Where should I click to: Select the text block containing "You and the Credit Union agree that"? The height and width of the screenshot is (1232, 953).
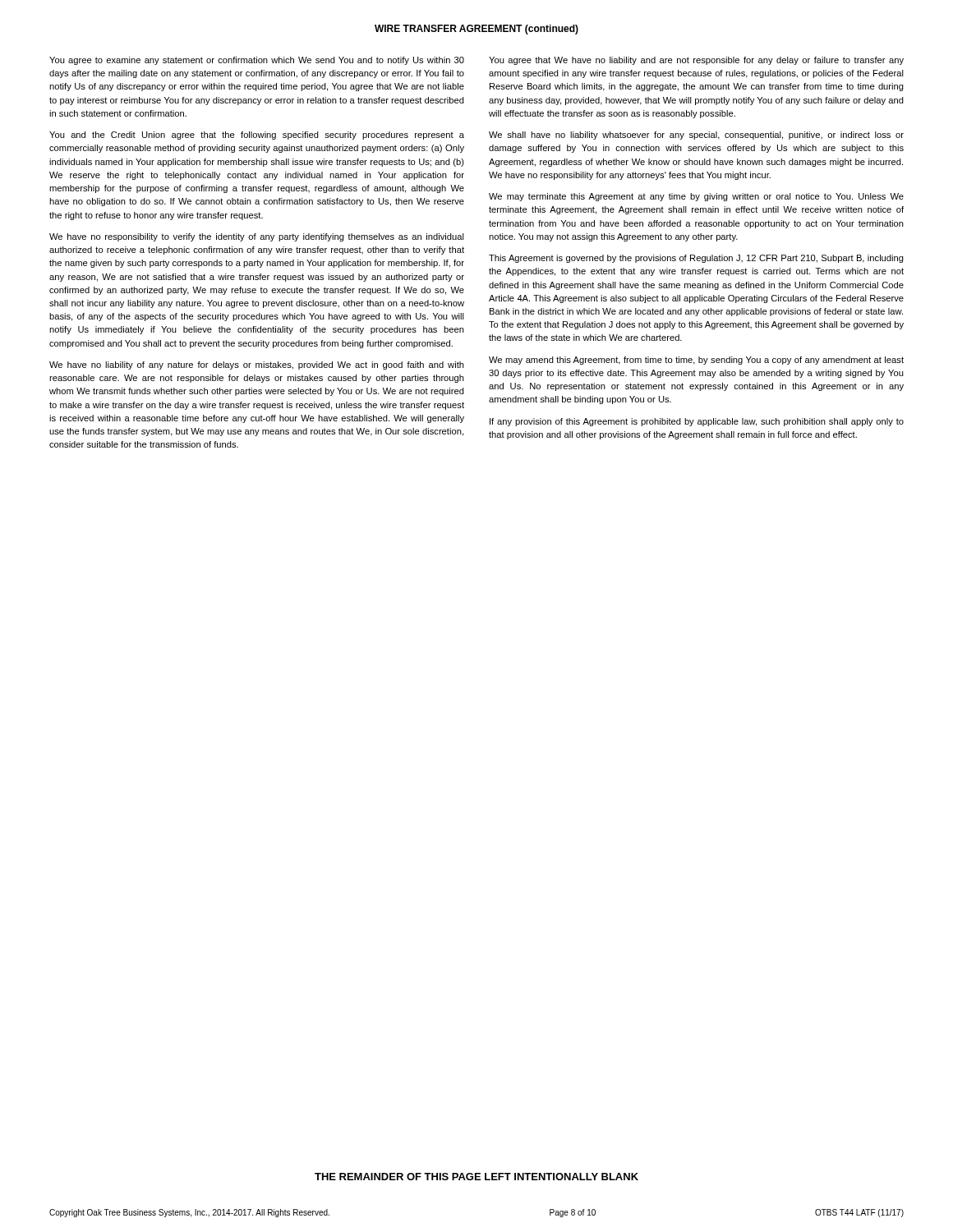257,175
